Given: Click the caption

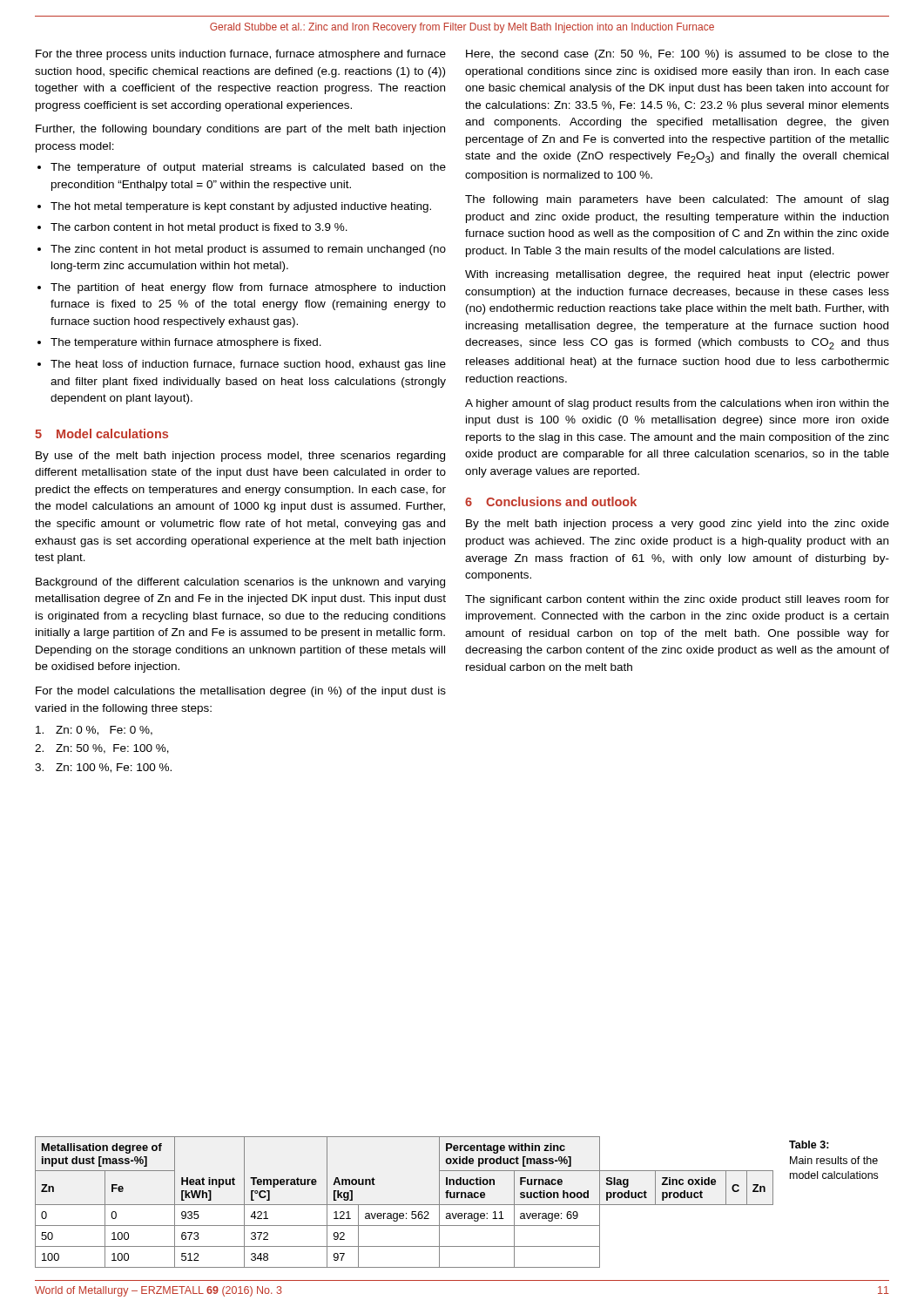Looking at the screenshot, I should [834, 1160].
